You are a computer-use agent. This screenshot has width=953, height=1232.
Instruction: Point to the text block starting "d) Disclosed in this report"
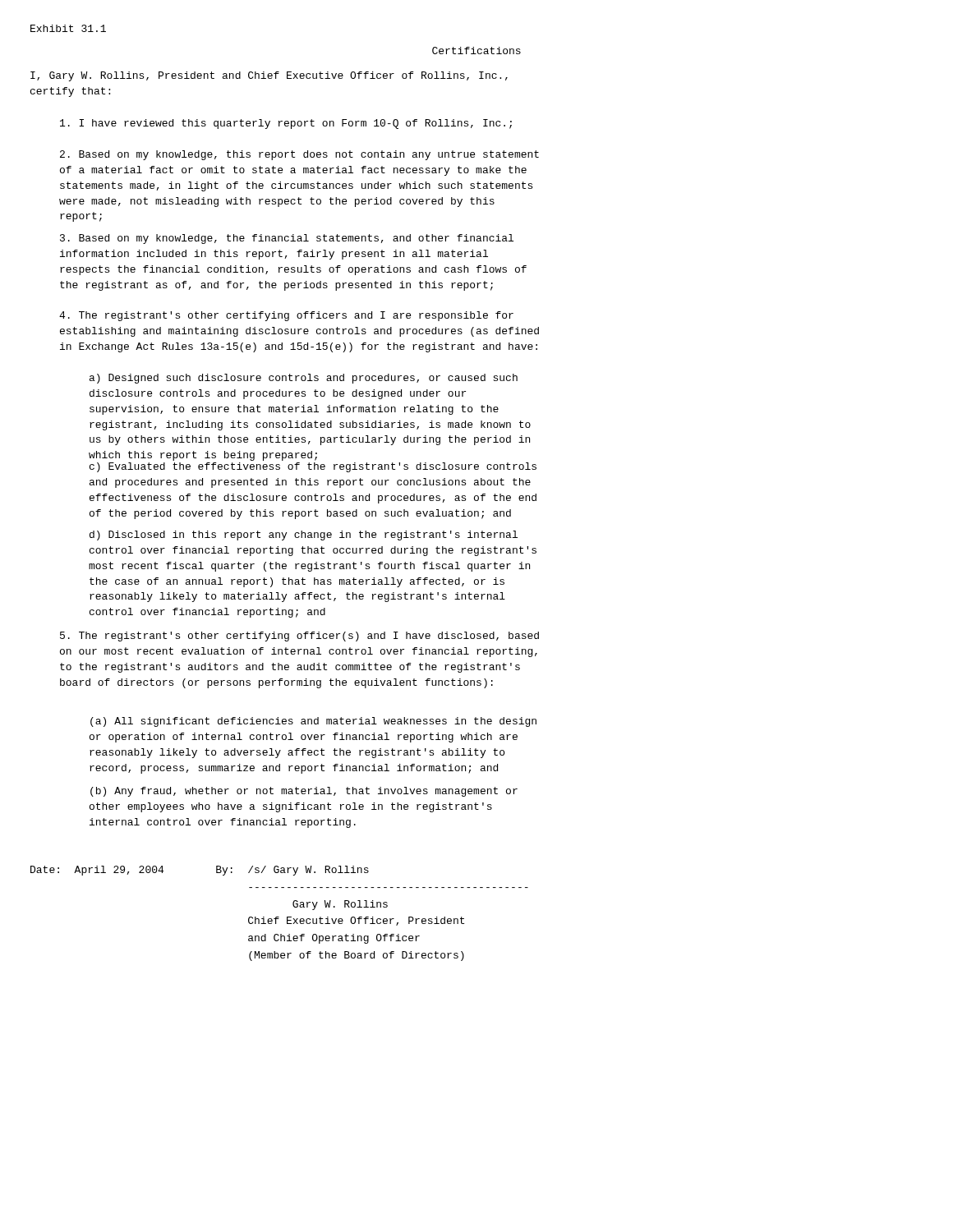(313, 574)
